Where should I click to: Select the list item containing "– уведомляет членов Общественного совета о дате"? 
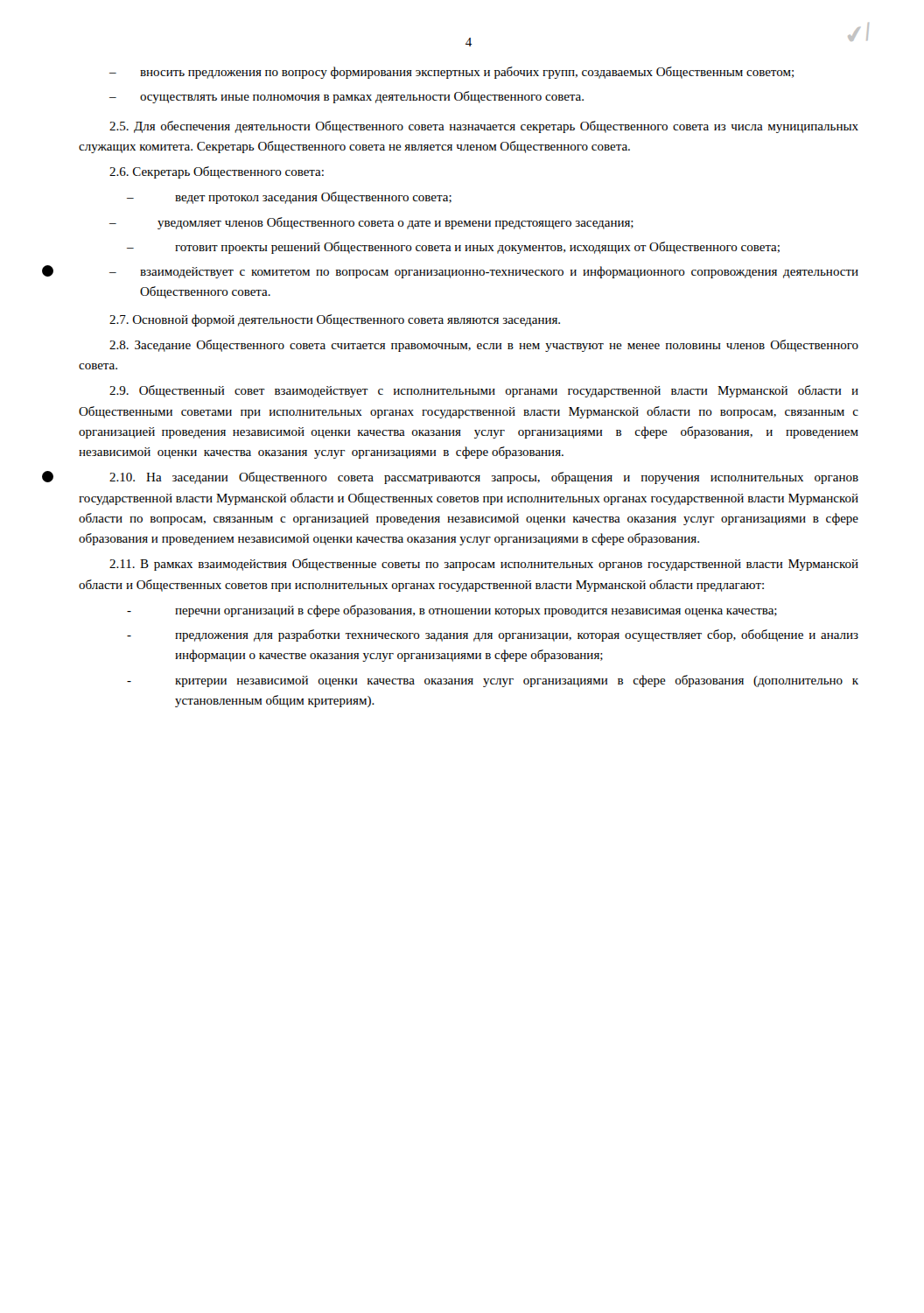coord(356,222)
